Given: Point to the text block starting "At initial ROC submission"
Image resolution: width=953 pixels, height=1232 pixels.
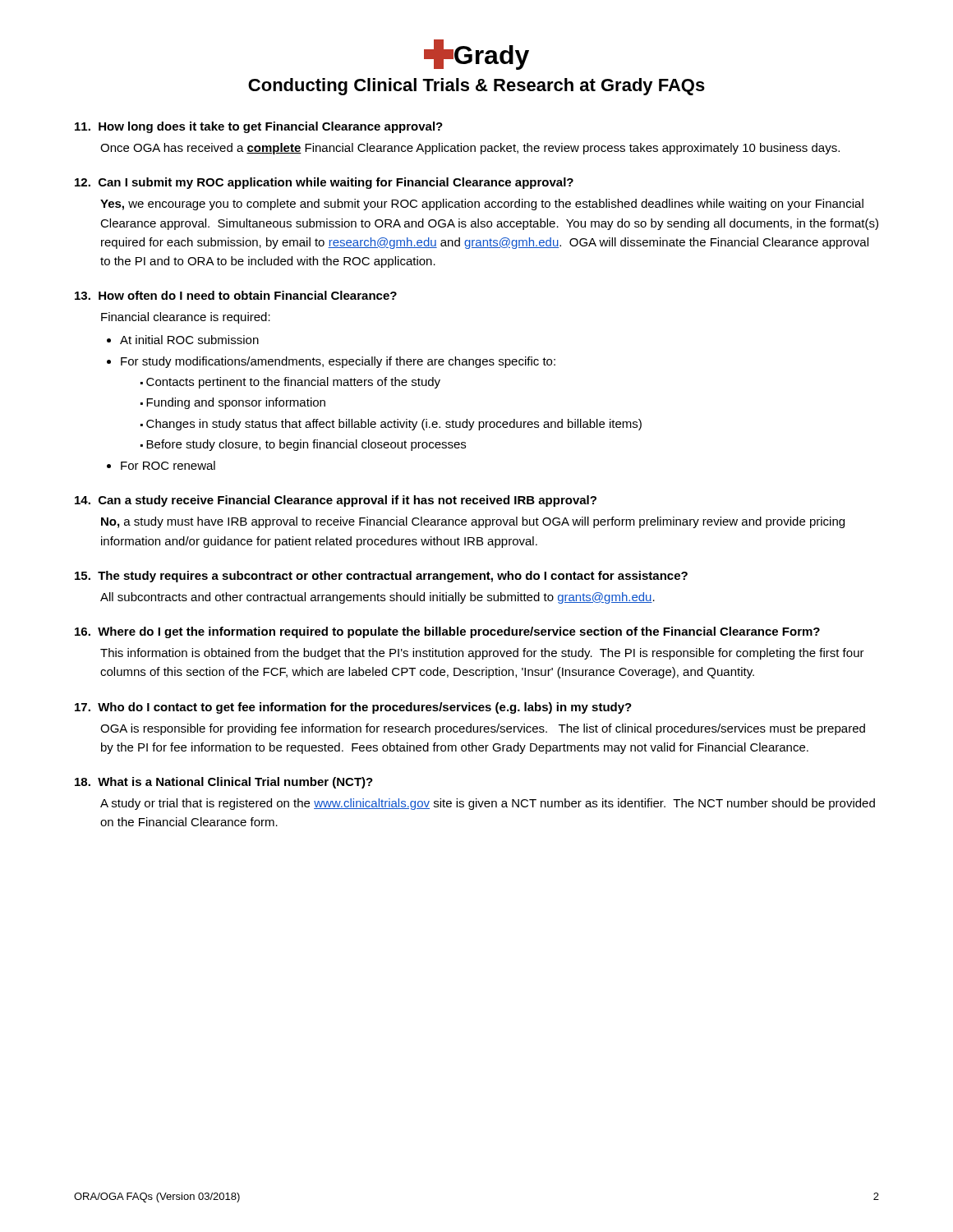Looking at the screenshot, I should click(189, 339).
